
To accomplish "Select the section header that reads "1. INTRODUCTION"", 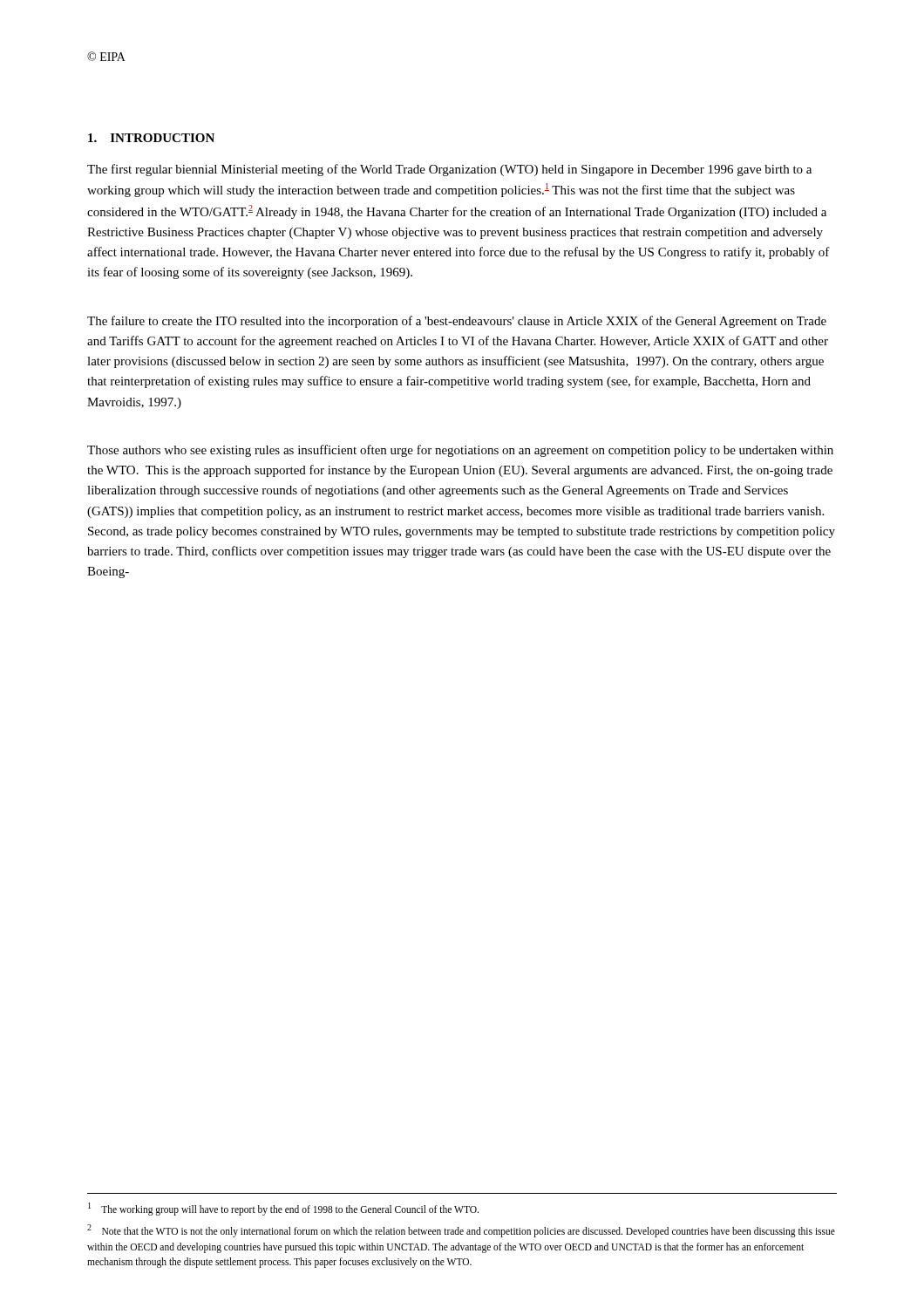I will pos(151,138).
